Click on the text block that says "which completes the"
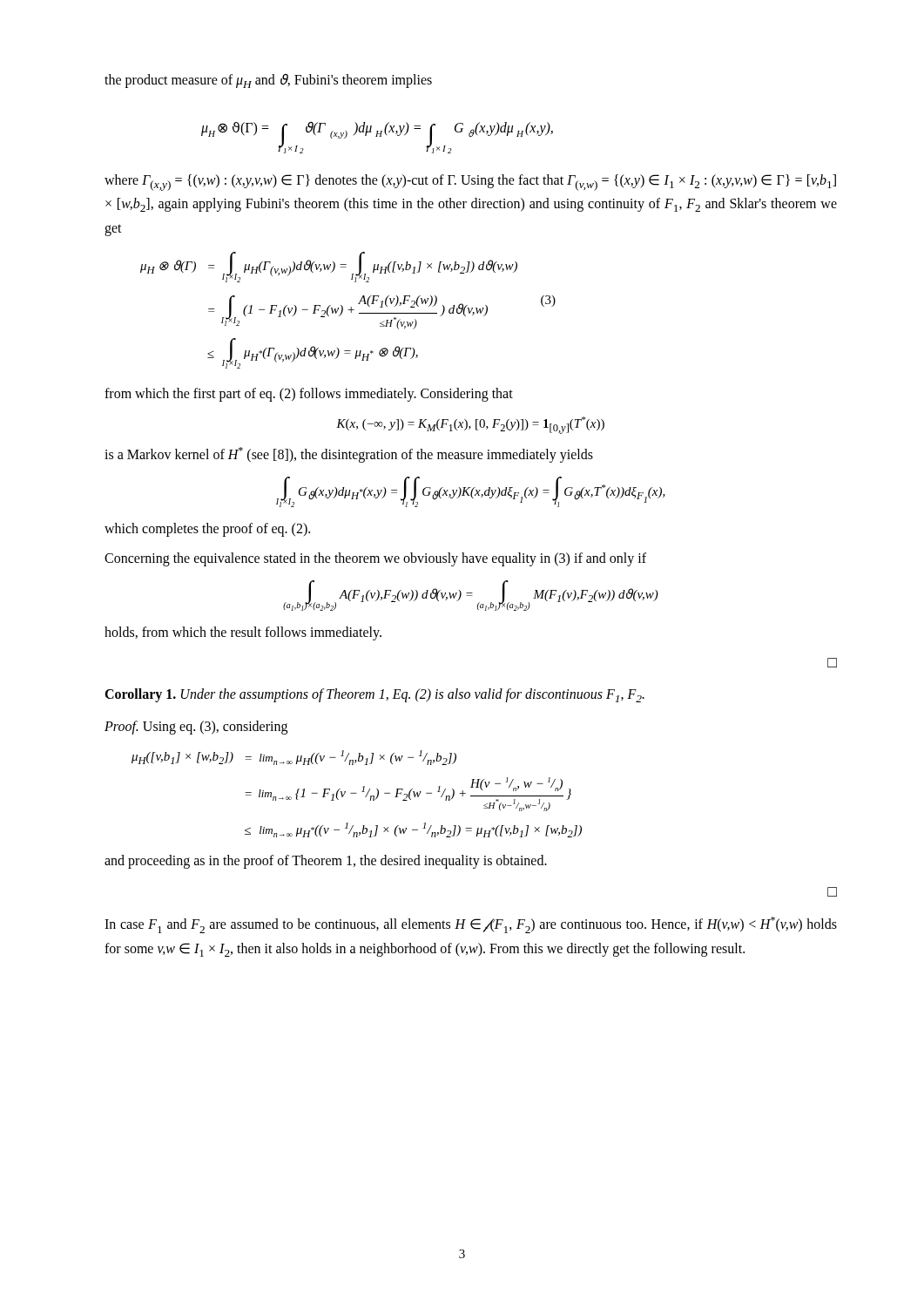The height and width of the screenshot is (1307, 924). click(208, 529)
